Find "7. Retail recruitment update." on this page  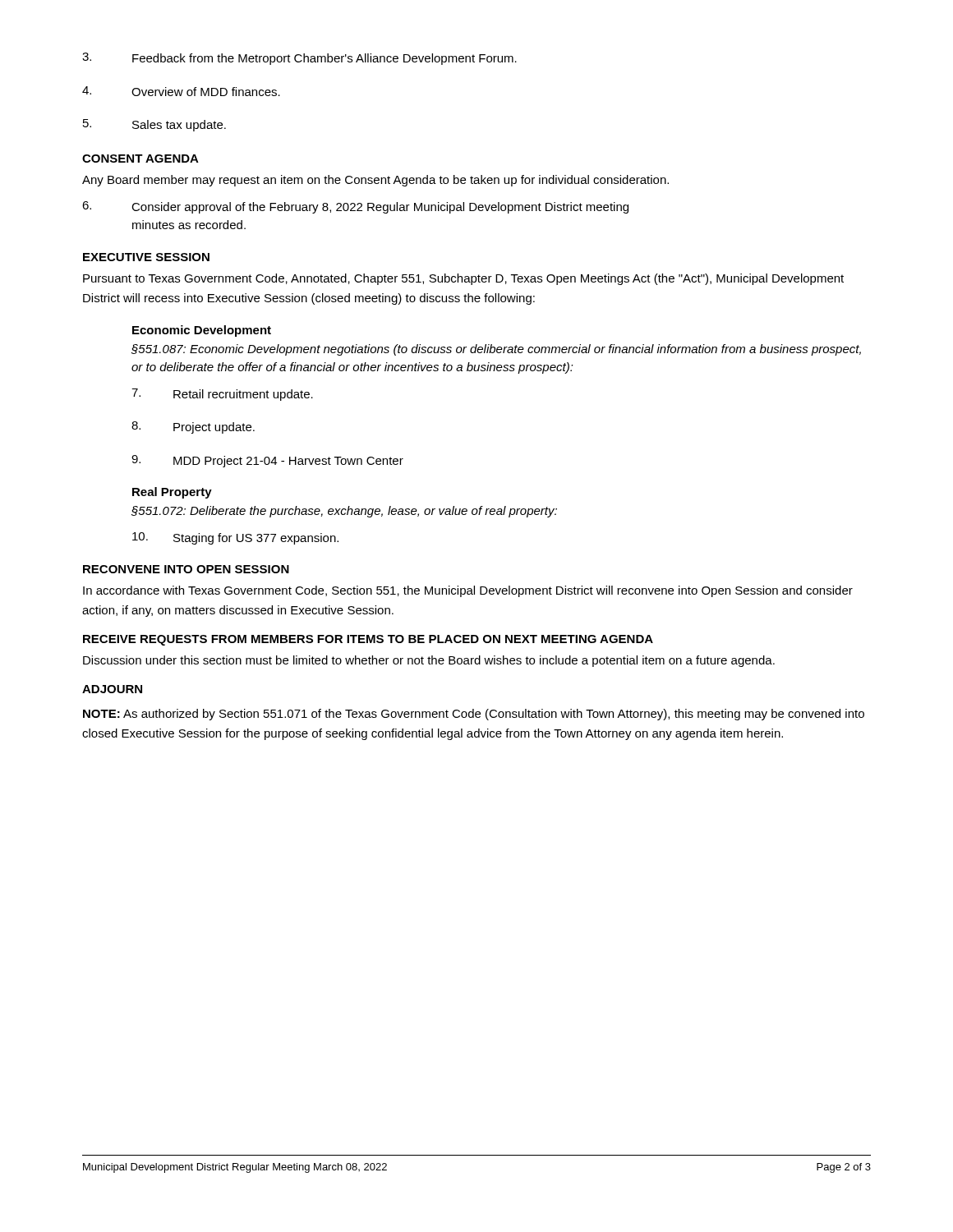[x=223, y=394]
